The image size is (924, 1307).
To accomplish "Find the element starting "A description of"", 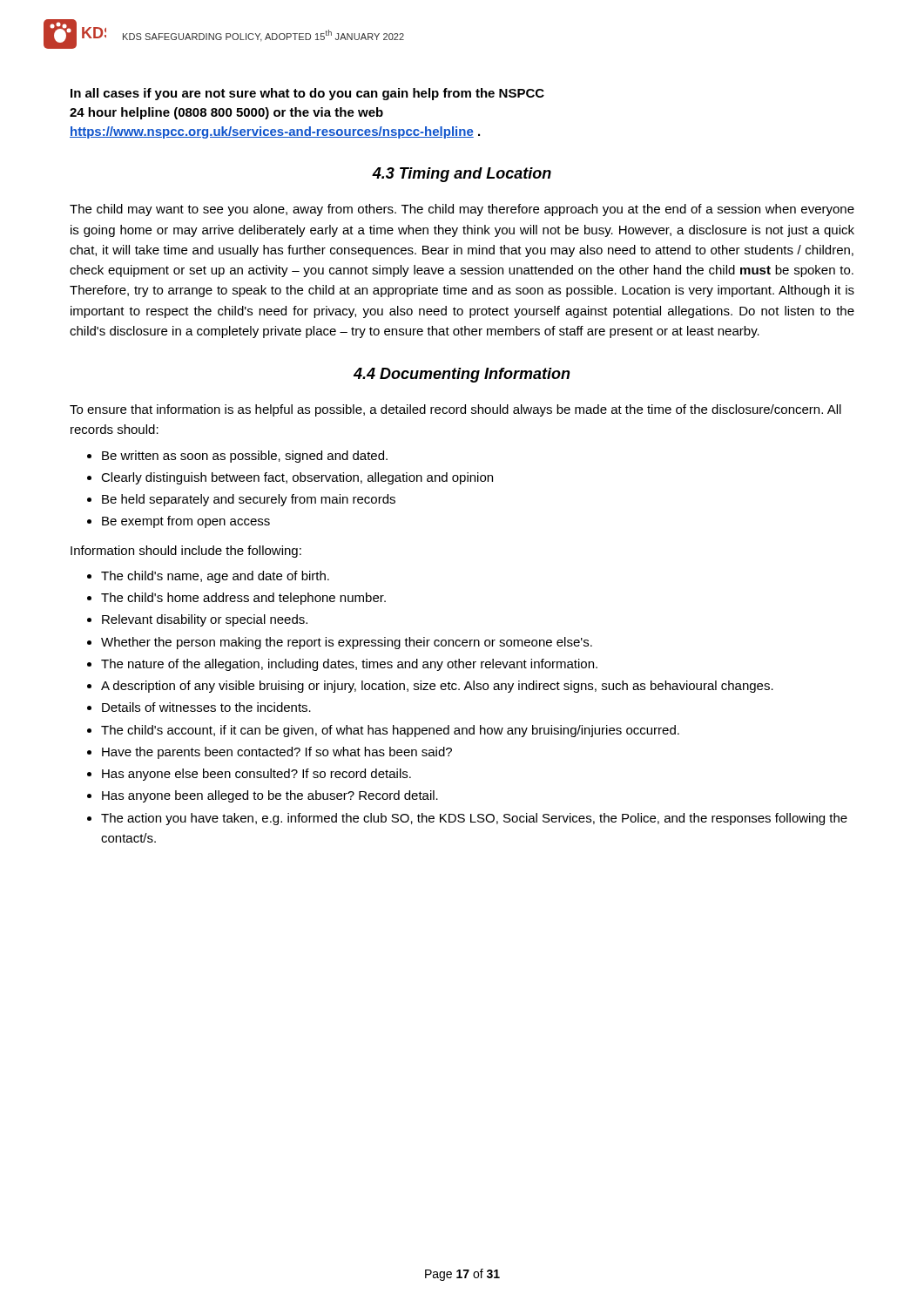I will tap(437, 685).
